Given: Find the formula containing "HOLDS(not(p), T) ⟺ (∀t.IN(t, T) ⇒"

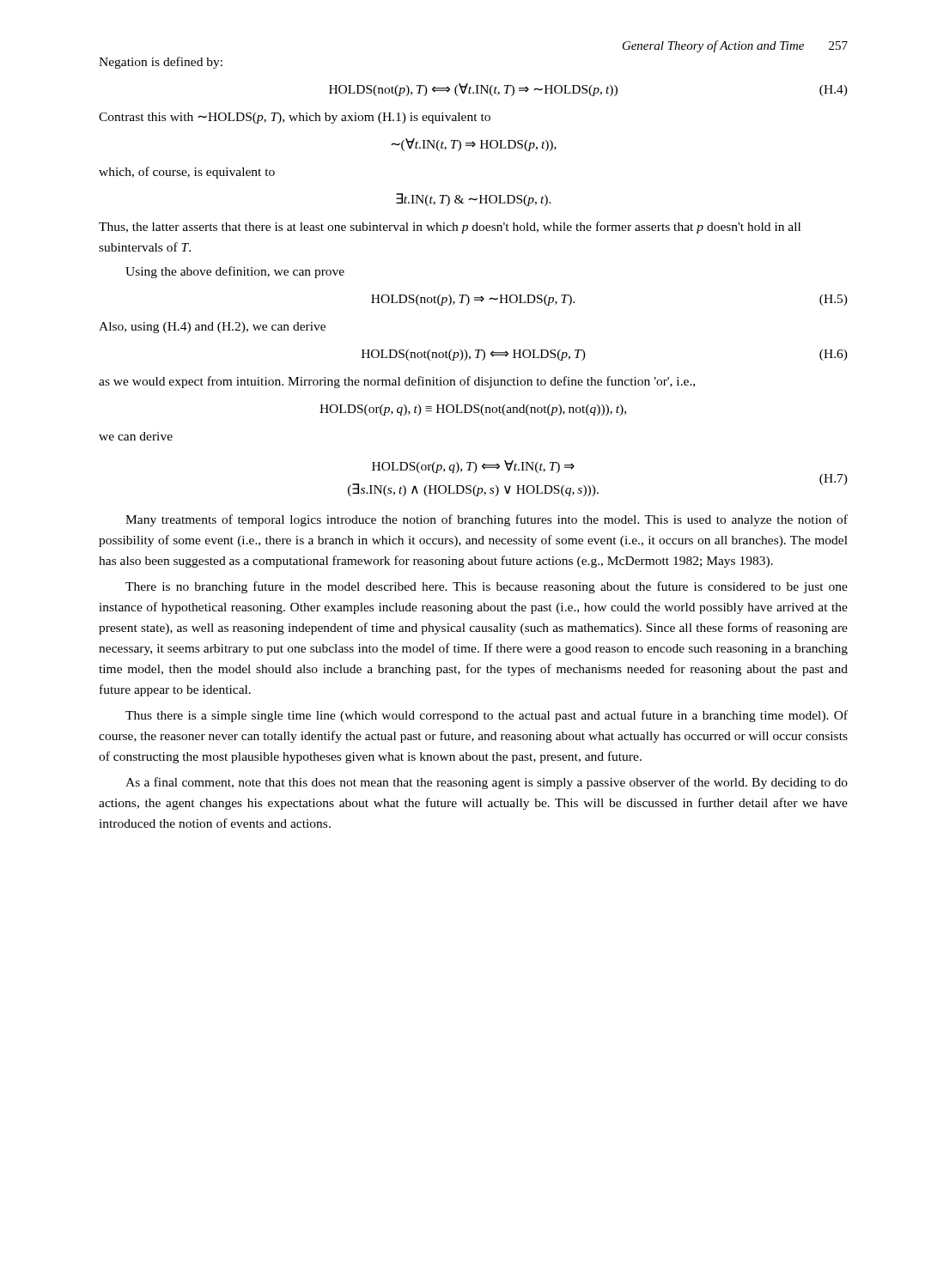Looking at the screenshot, I should click(x=588, y=89).
